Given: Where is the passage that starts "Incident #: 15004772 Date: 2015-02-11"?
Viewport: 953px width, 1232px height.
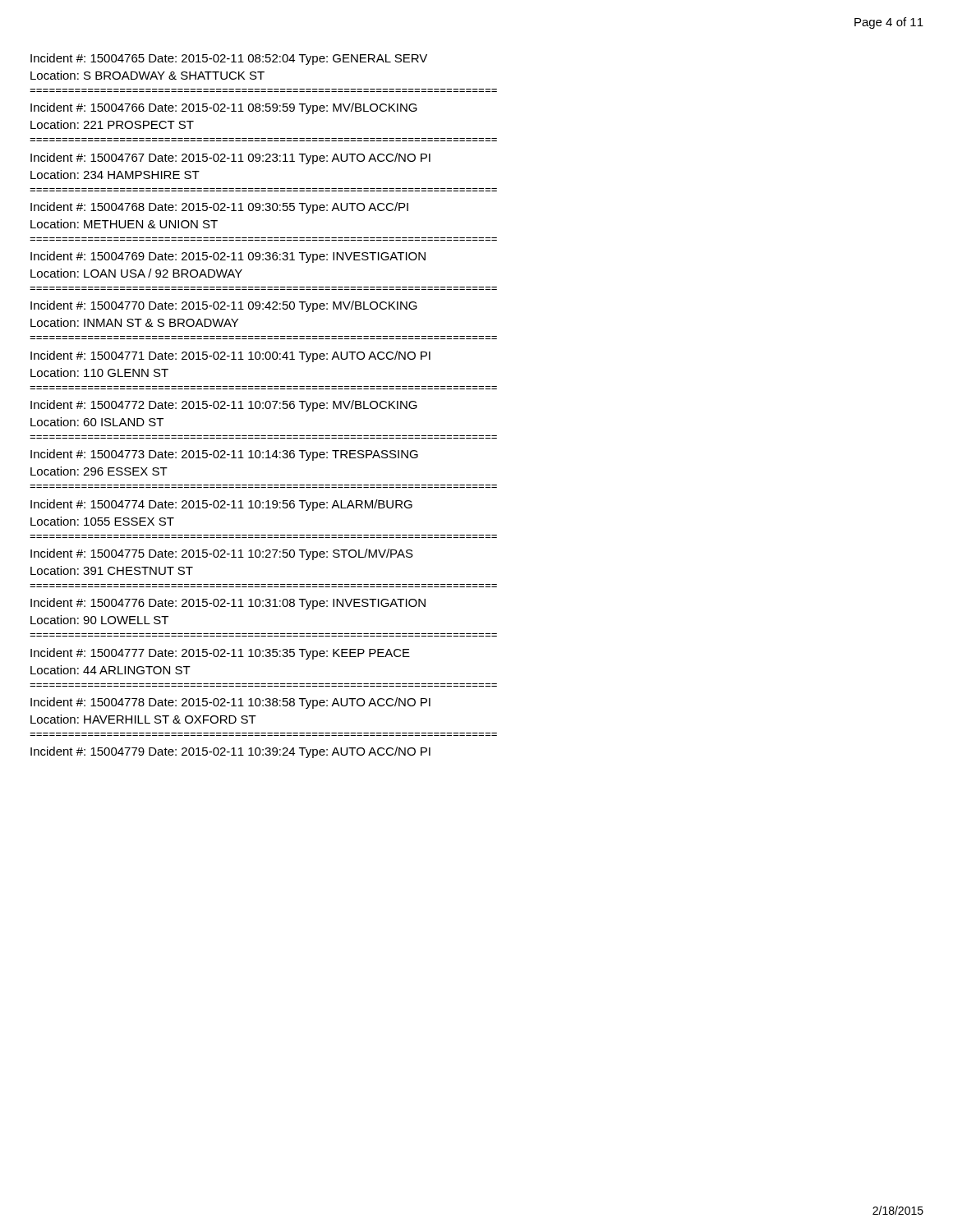Looking at the screenshot, I should click(224, 406).
